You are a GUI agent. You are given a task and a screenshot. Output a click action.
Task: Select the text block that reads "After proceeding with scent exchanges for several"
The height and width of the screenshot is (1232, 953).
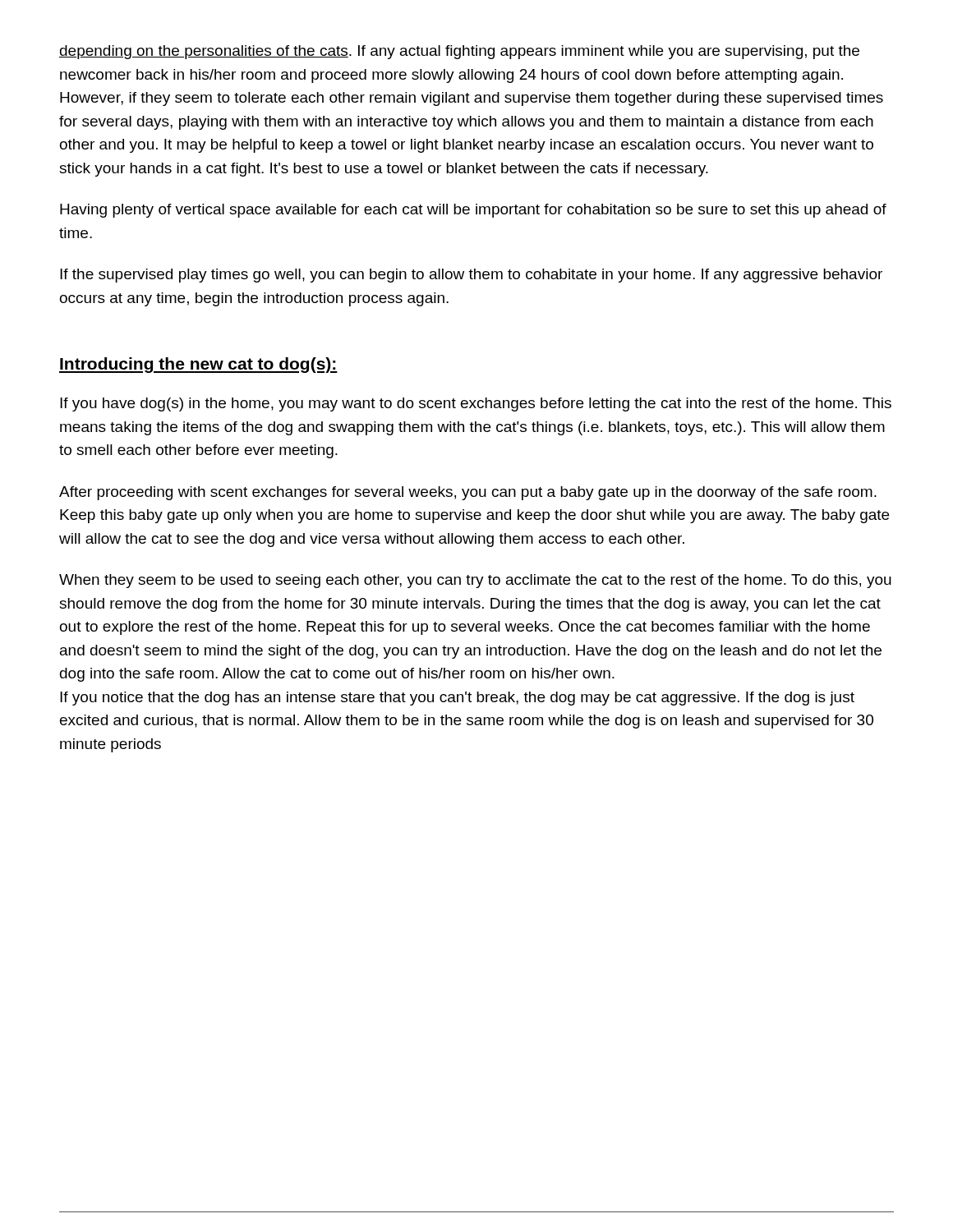[x=475, y=515]
